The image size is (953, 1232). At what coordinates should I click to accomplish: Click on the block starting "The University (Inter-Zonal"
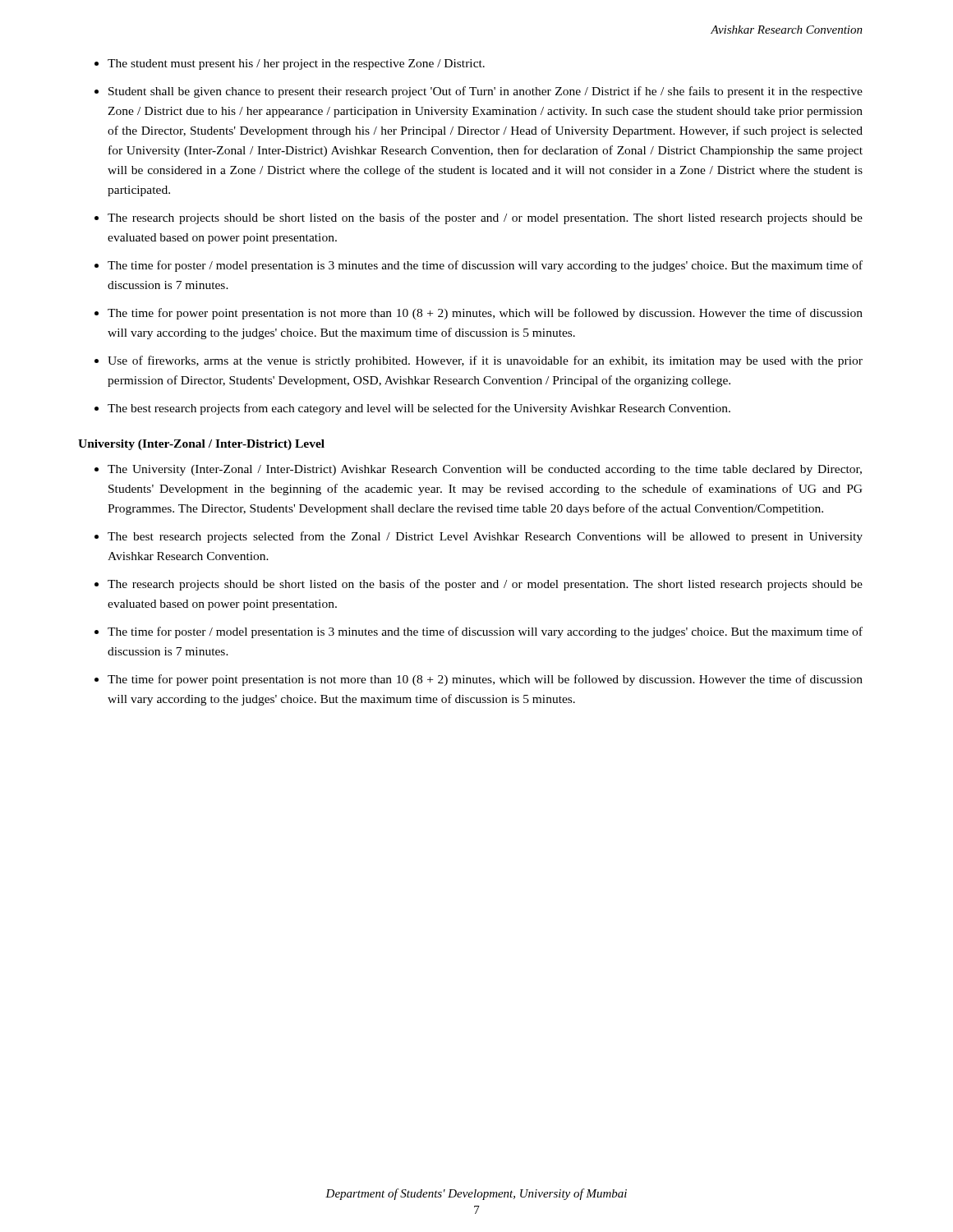point(485,488)
